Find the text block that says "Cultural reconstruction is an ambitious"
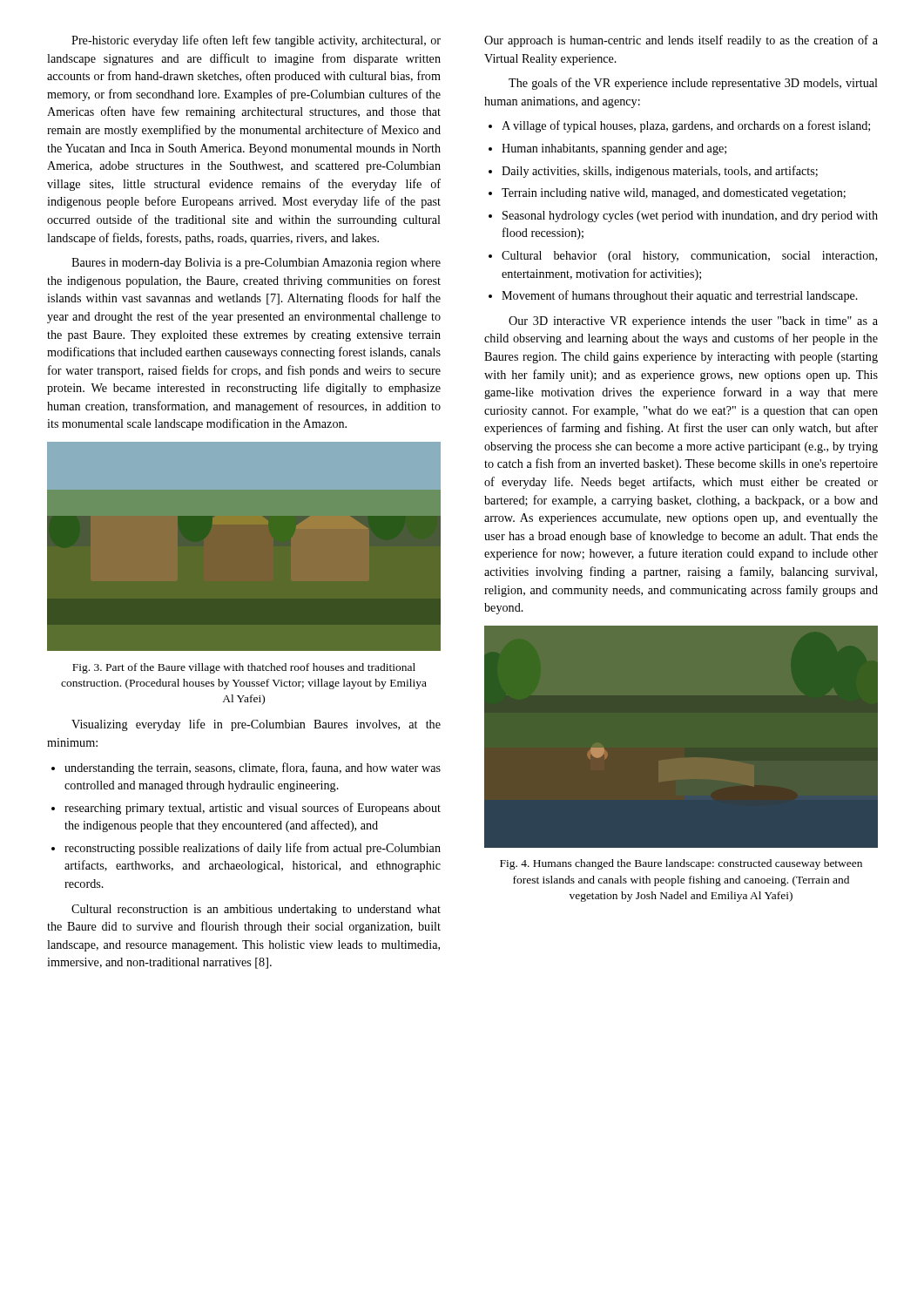 pos(244,936)
